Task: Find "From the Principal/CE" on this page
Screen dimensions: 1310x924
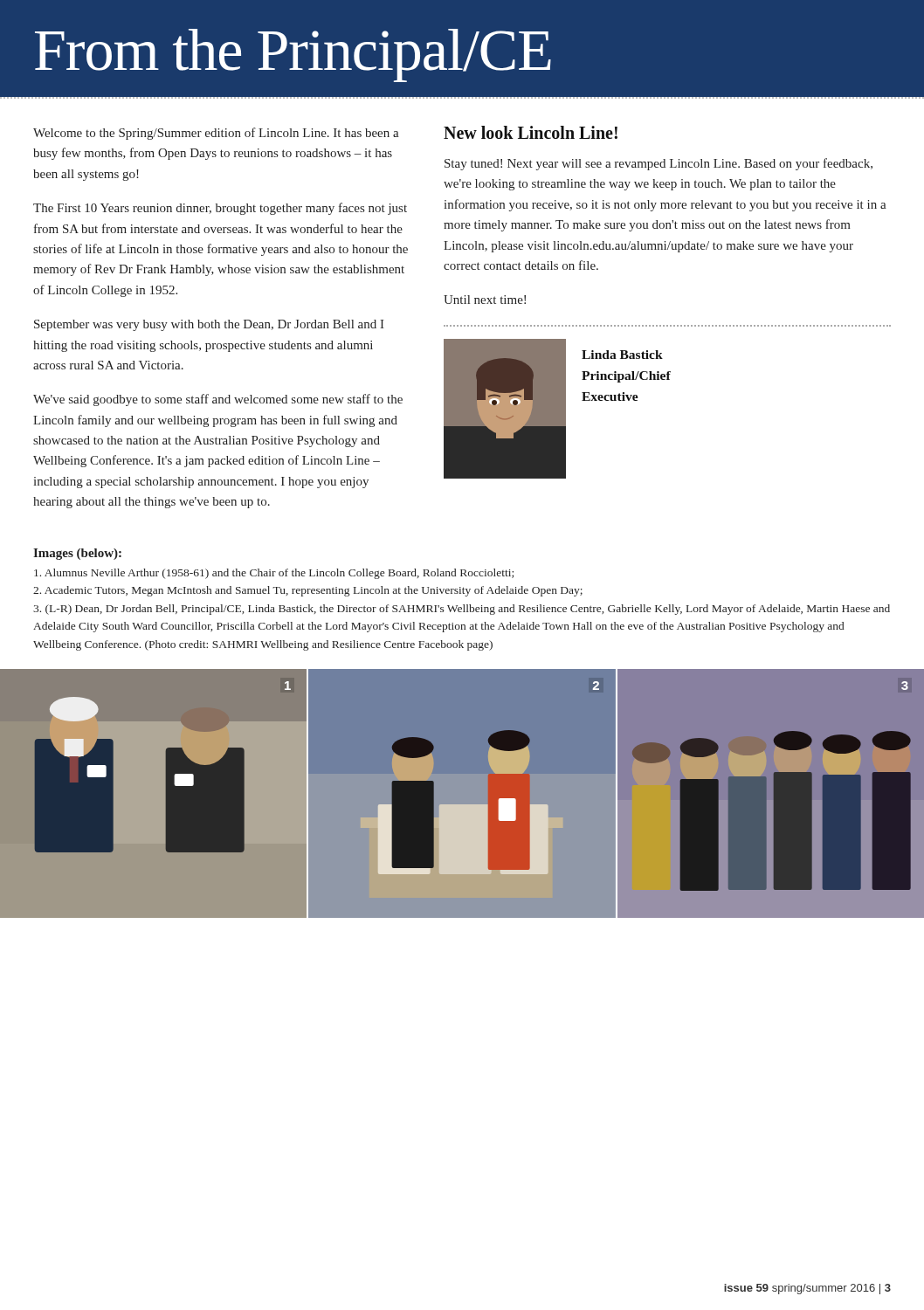Action: pyautogui.click(x=293, y=50)
